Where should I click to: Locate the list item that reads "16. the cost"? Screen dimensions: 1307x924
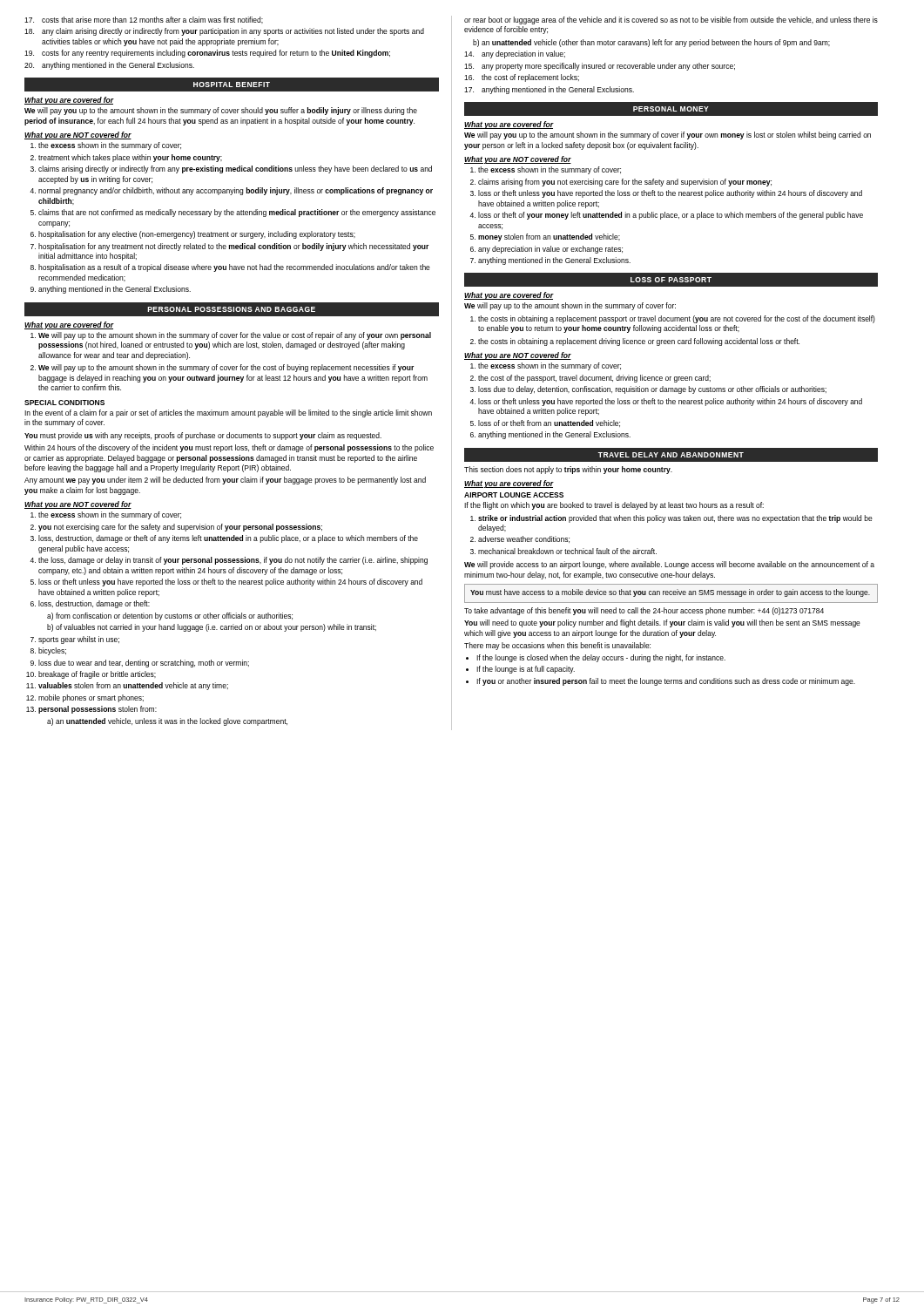pos(522,78)
